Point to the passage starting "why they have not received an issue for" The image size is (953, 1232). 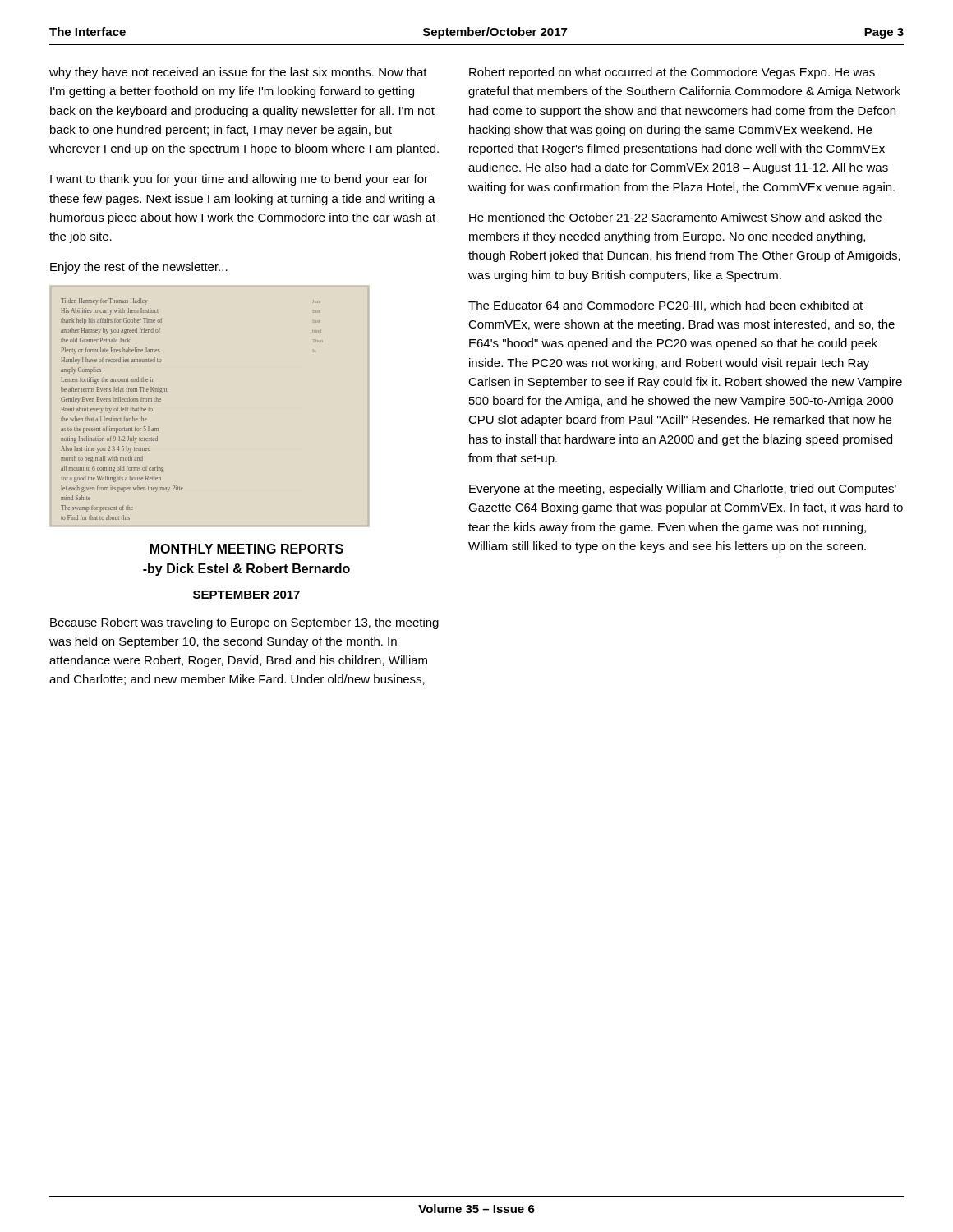pyautogui.click(x=244, y=110)
